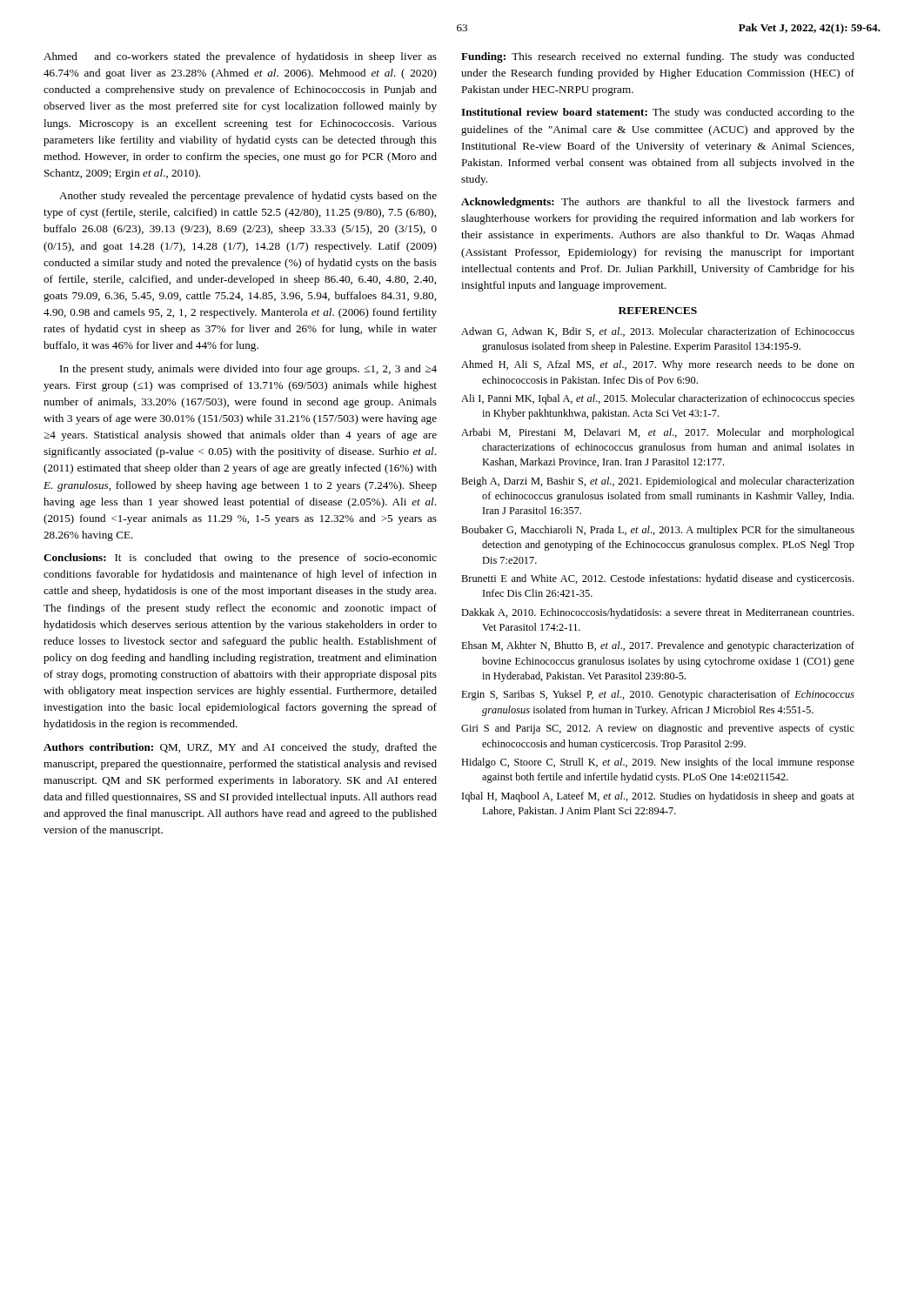The image size is (924, 1305).
Task: Select the list item with the text "Ali I, Panni MK, Iqbal A,"
Action: (658, 407)
